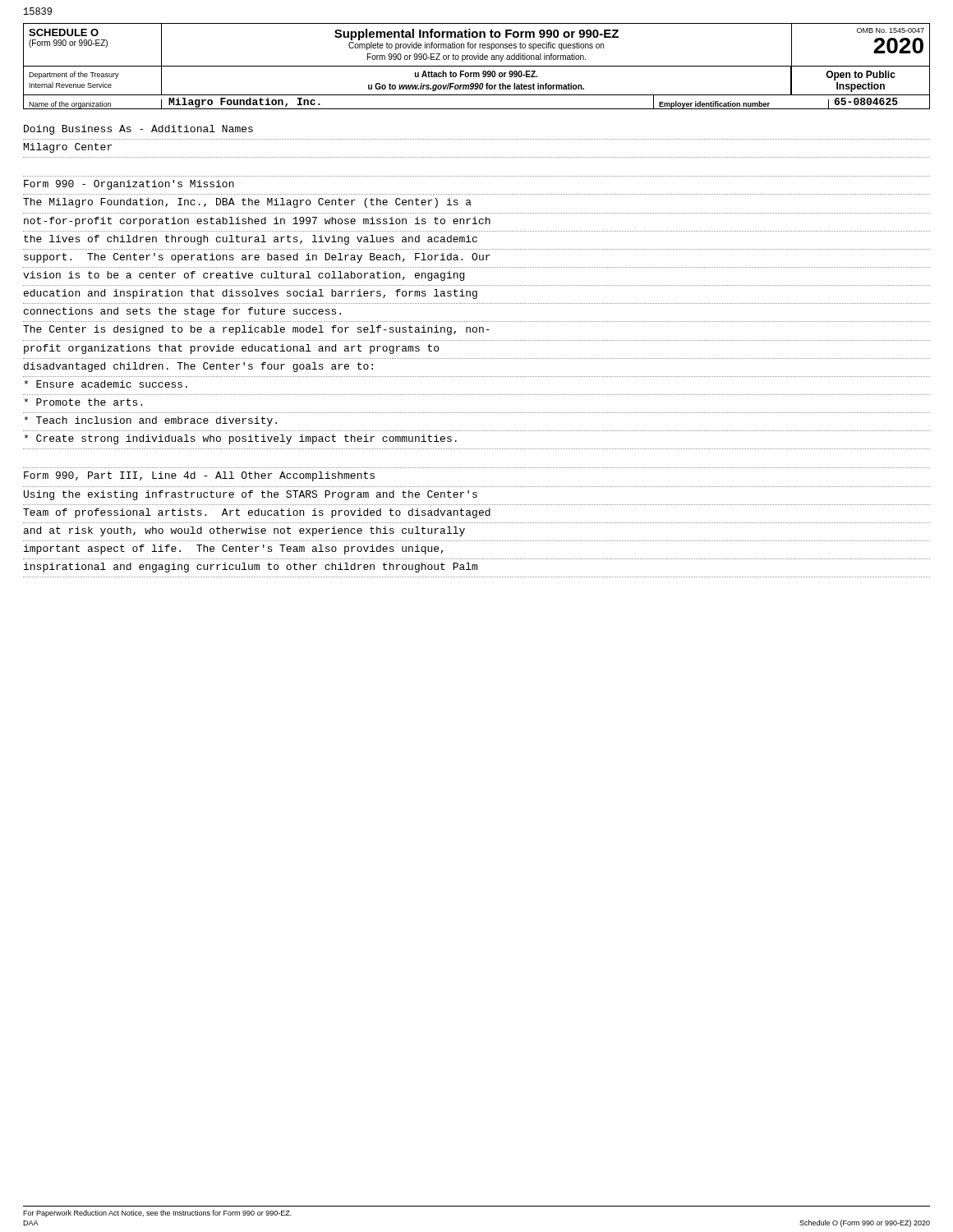Viewport: 953px width, 1232px height.
Task: Click where it says "Ensure academic success."
Action: pyautogui.click(x=106, y=385)
